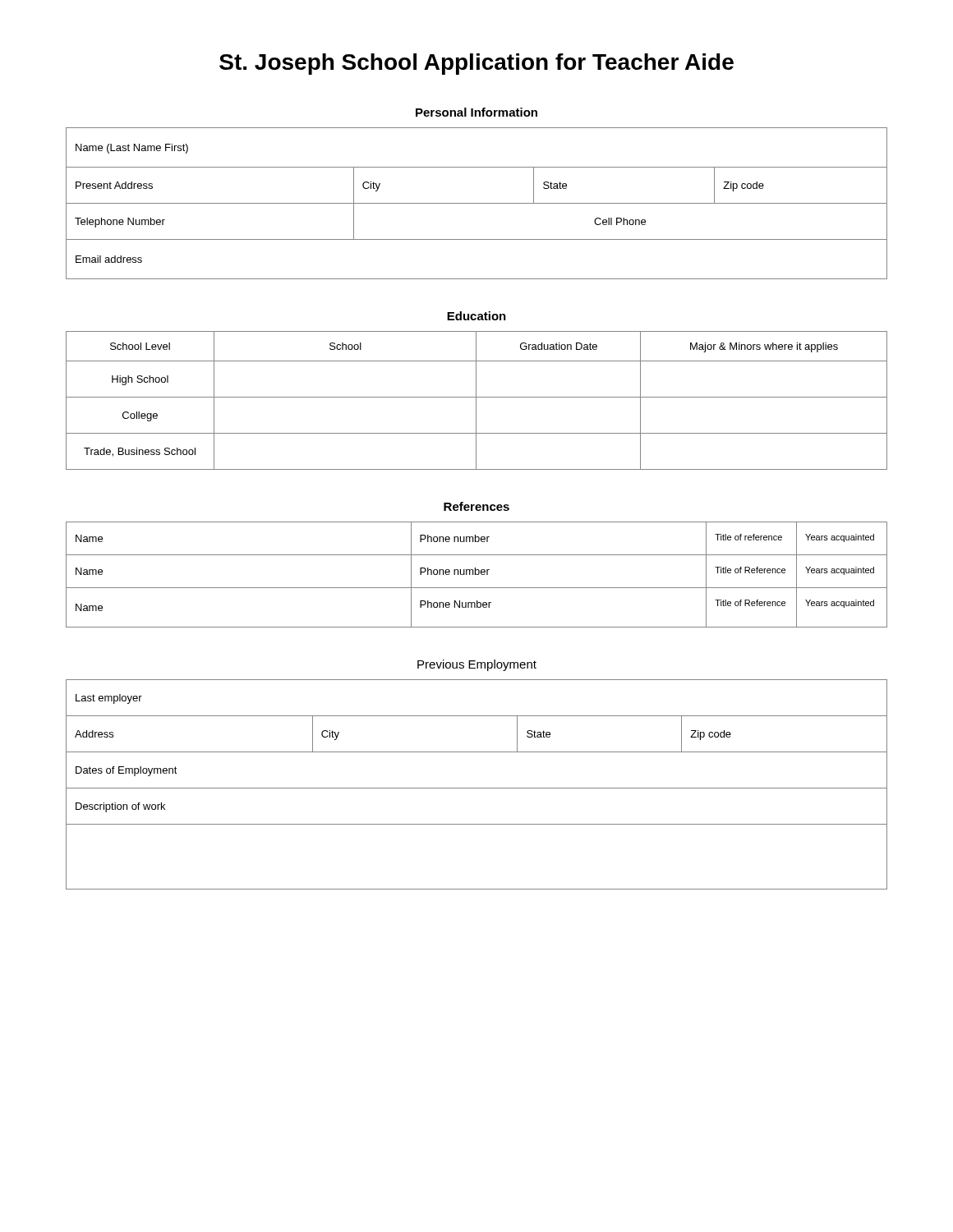This screenshot has width=953, height=1232.
Task: Click on the section header containing "Personal Information"
Action: (x=476, y=112)
